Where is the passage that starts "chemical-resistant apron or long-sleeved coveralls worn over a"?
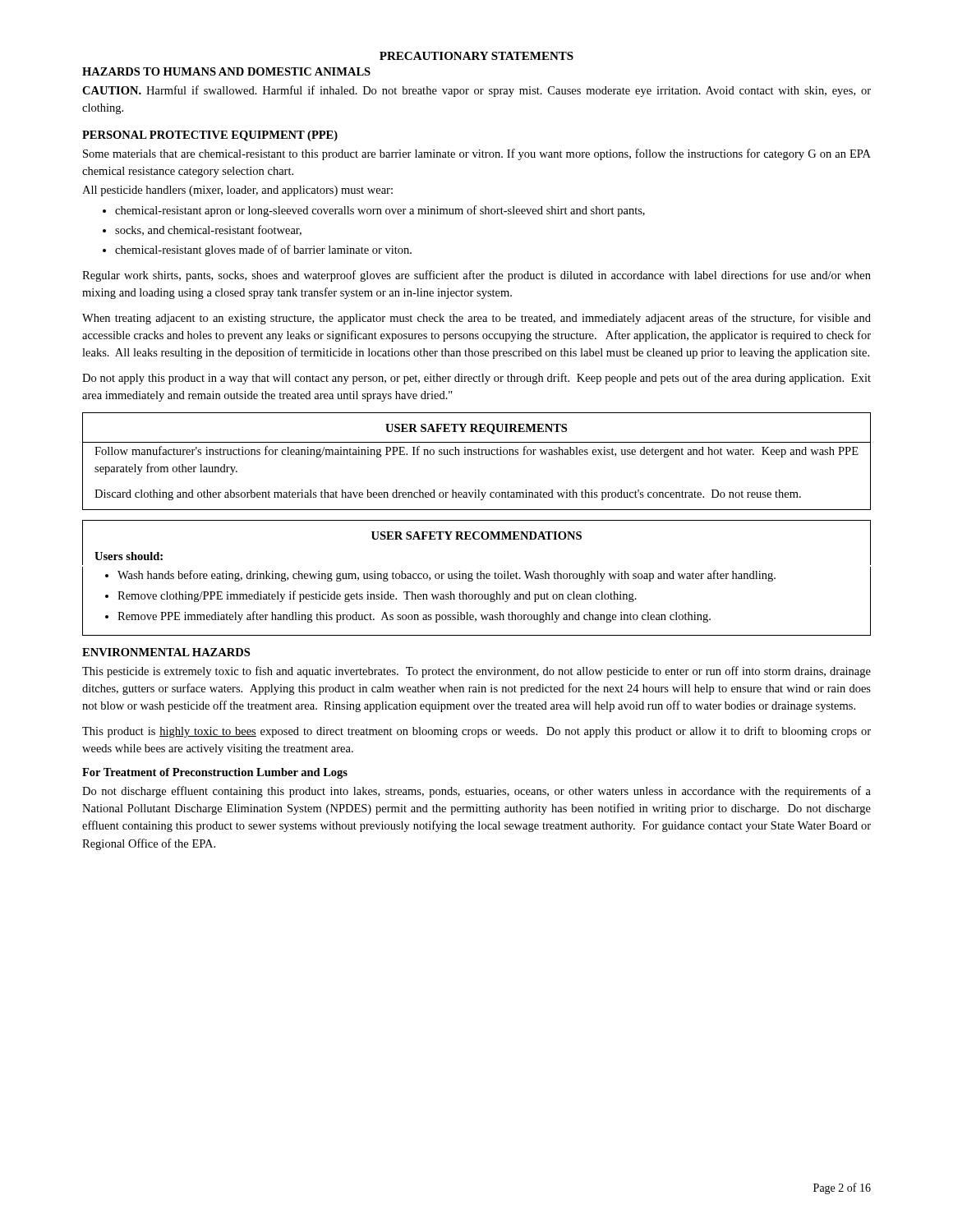This screenshot has width=953, height=1232. pyautogui.click(x=476, y=211)
